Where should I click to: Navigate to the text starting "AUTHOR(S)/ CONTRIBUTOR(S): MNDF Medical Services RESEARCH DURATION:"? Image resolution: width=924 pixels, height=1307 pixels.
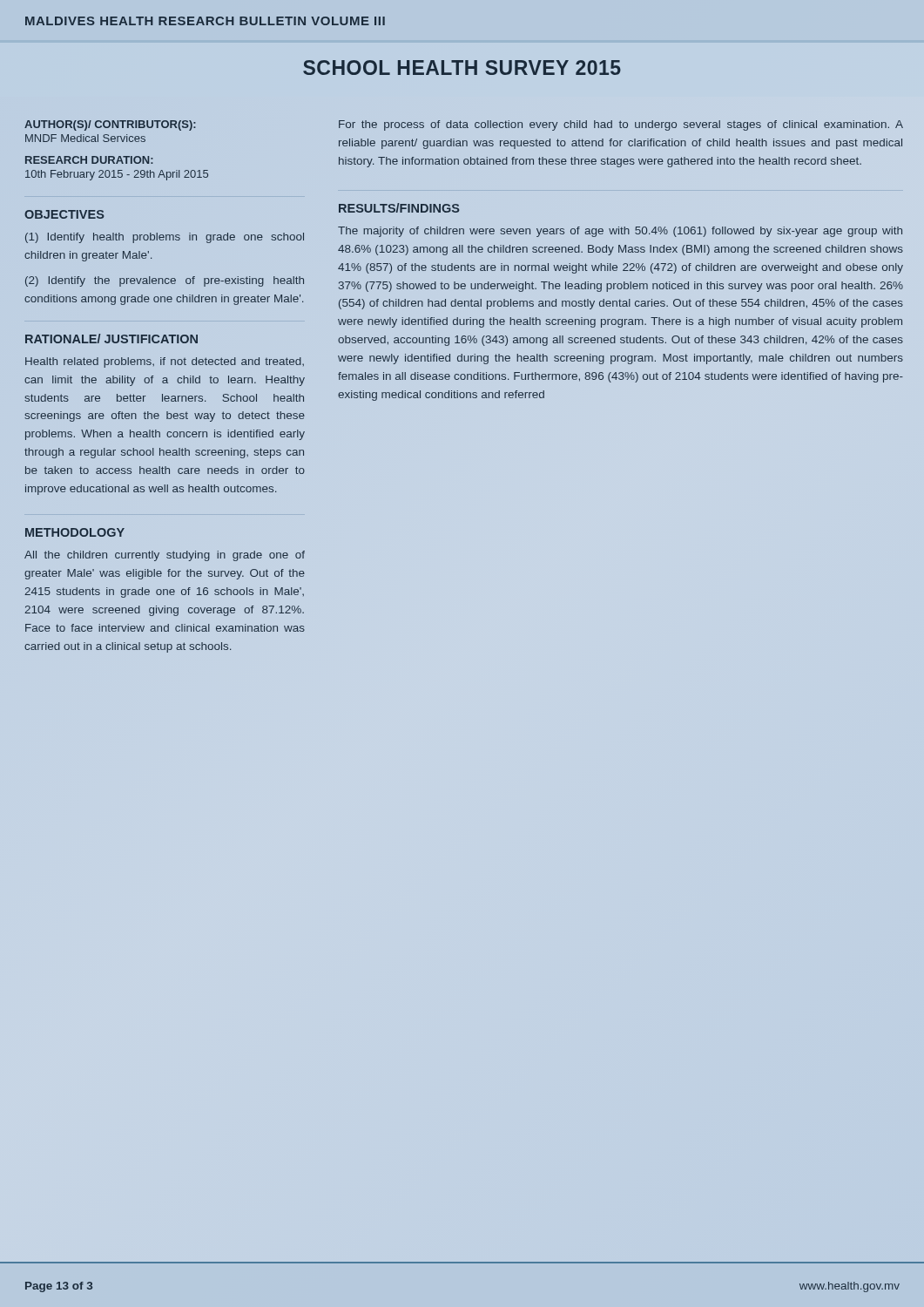pyautogui.click(x=110, y=125)
